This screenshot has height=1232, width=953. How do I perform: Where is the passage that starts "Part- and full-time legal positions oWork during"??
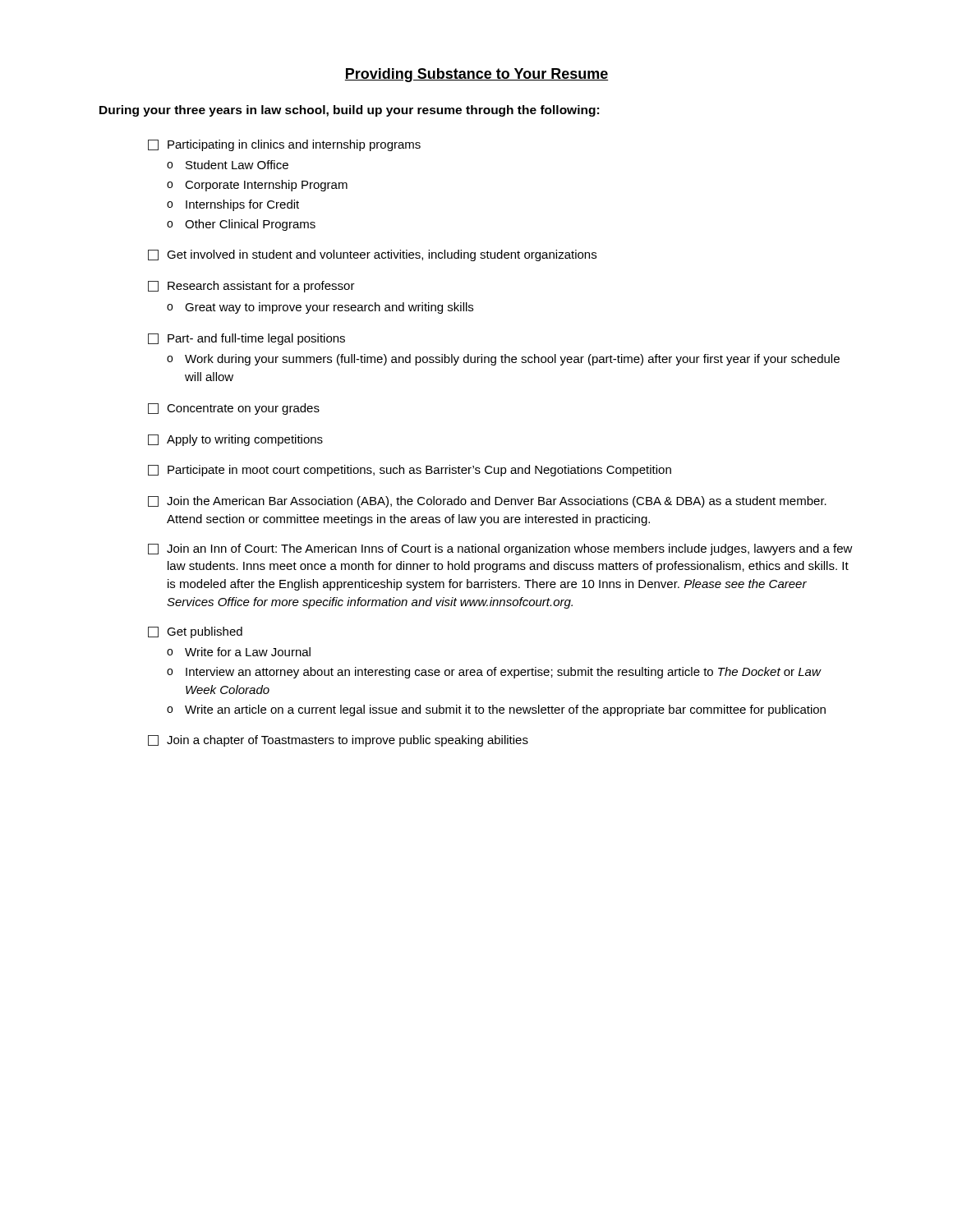(x=501, y=358)
